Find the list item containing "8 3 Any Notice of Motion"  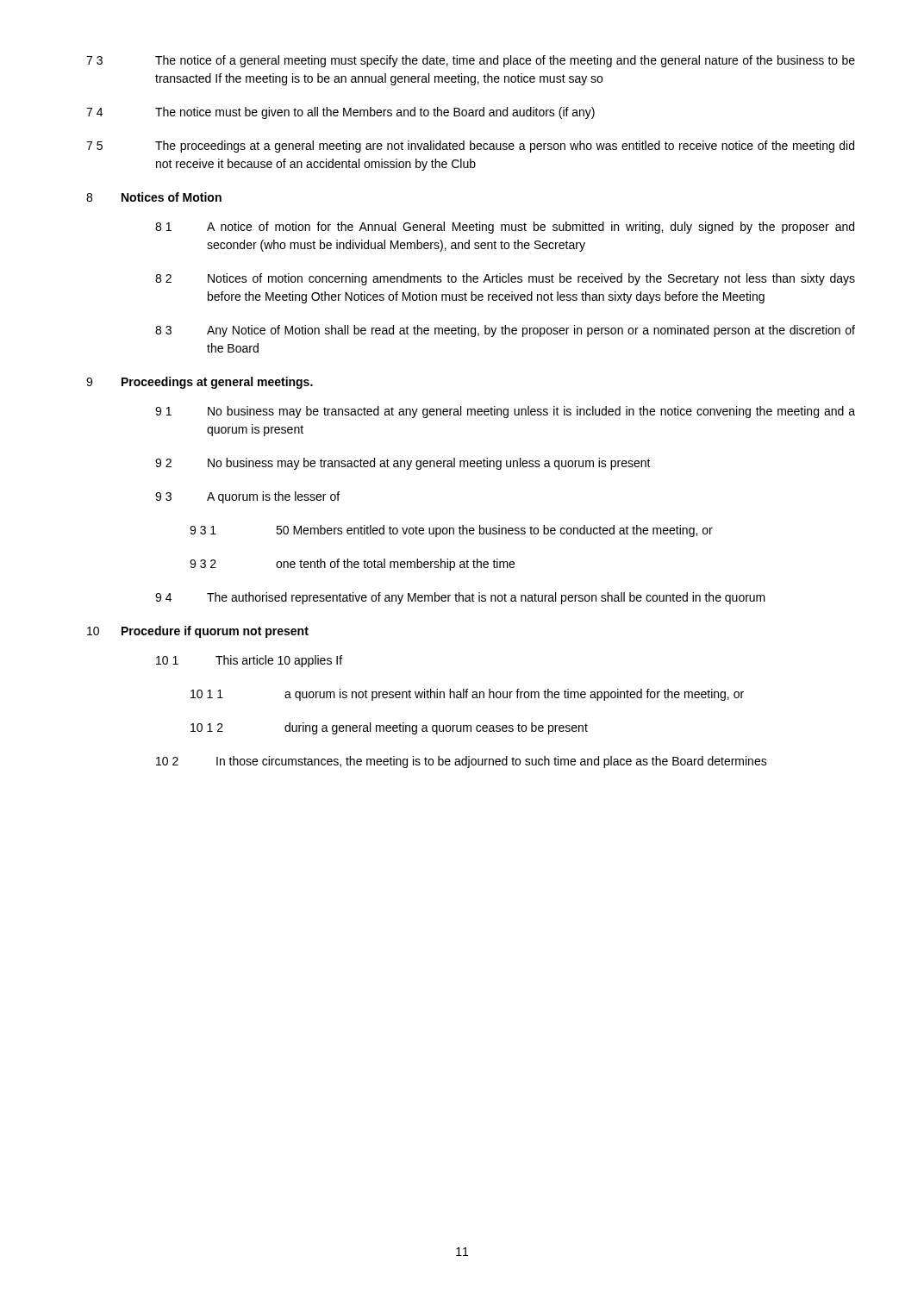pyautogui.click(x=505, y=340)
